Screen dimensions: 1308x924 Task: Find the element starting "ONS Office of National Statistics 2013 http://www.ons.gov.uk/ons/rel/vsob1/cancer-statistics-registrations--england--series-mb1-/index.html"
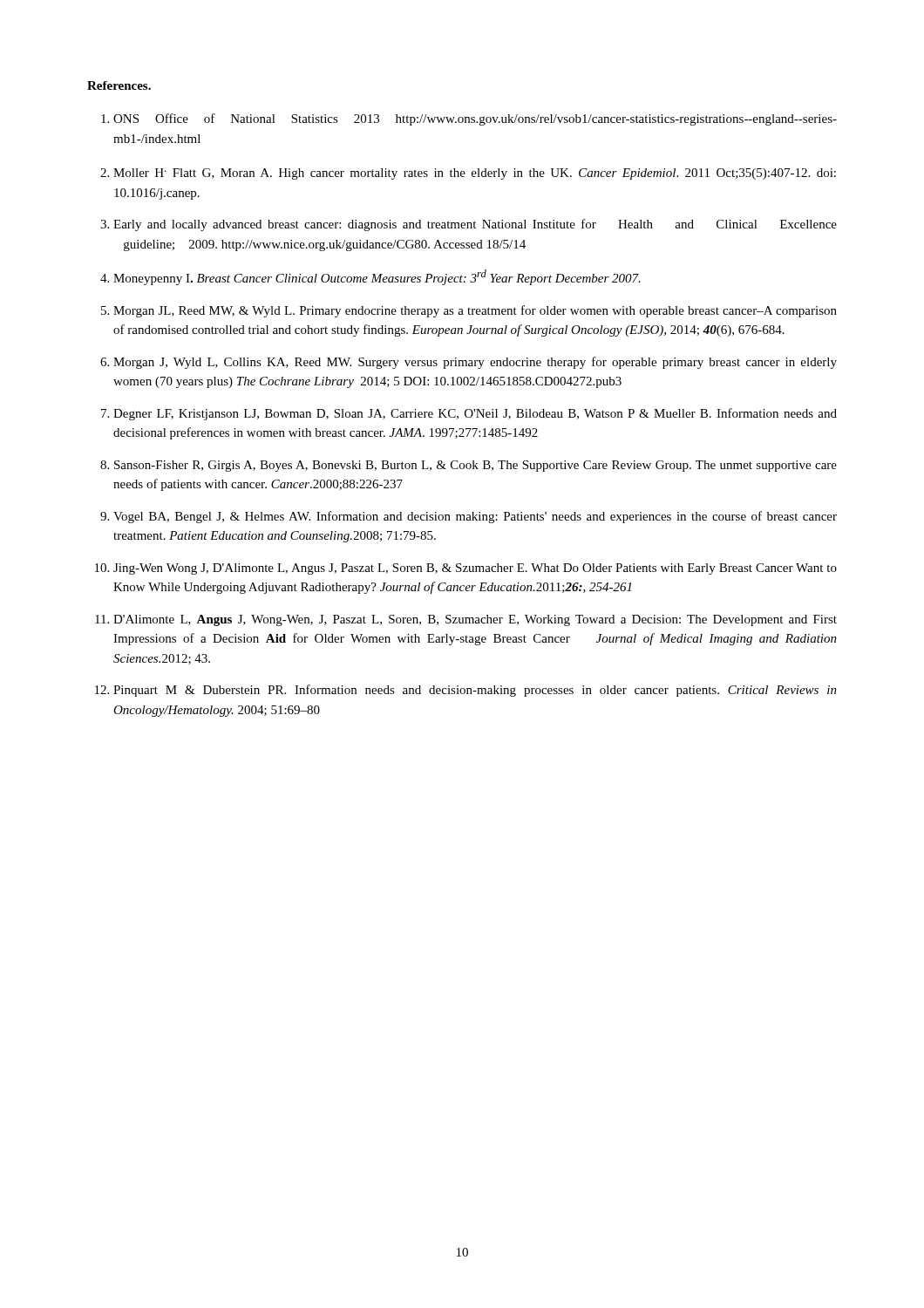click(x=475, y=128)
